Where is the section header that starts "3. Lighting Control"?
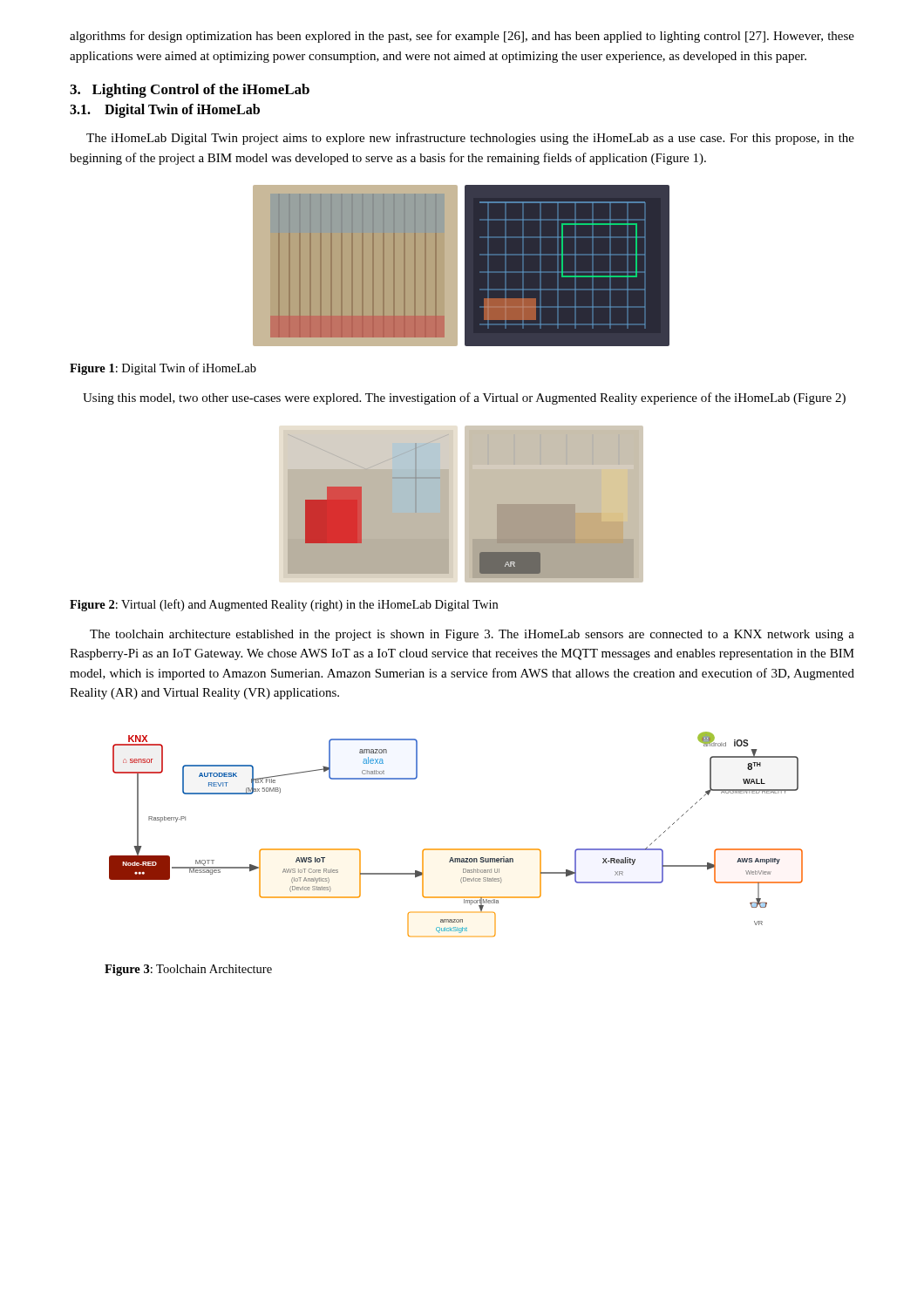This screenshot has height=1308, width=924. coord(190,89)
